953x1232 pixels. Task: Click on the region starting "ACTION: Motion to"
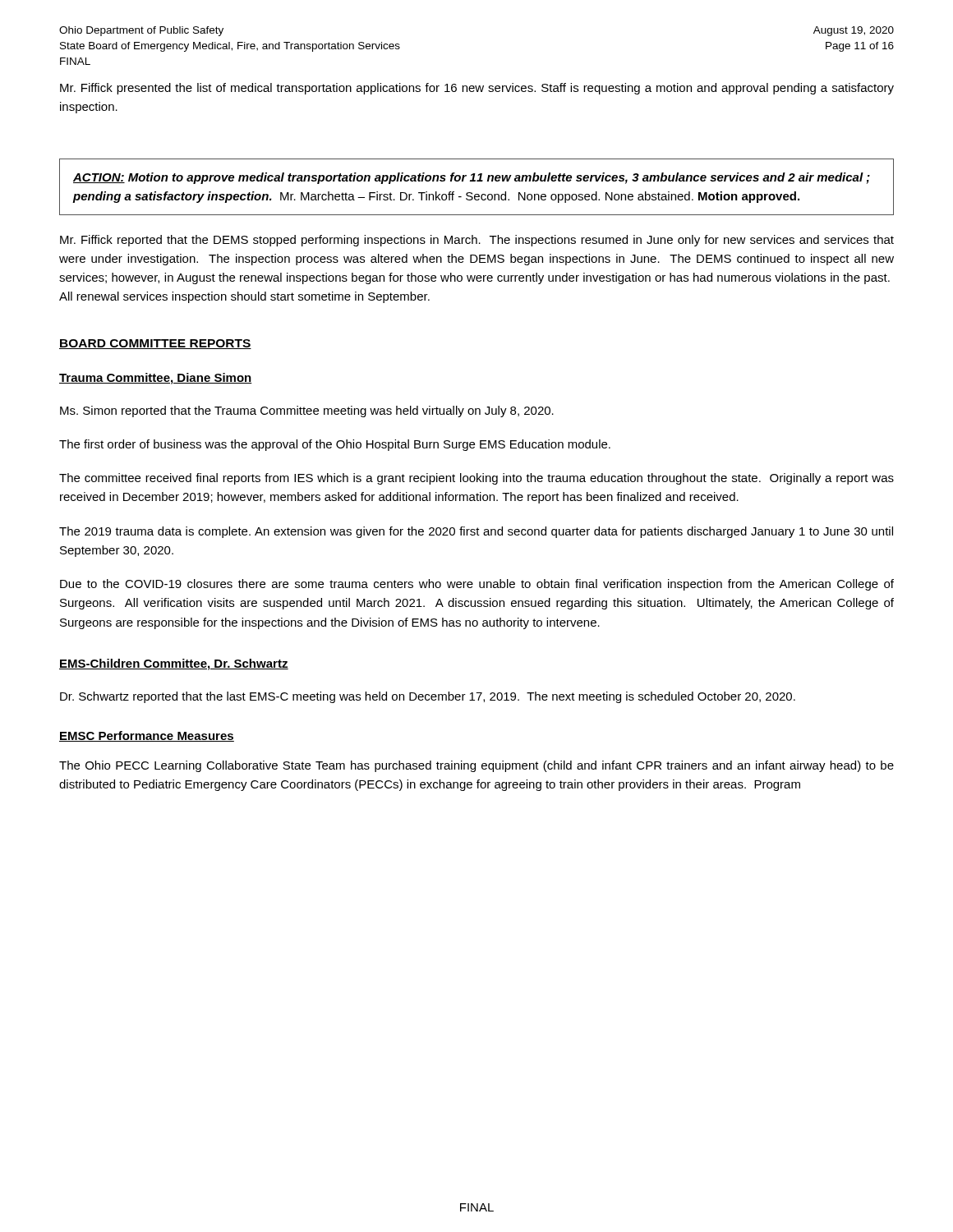coord(472,187)
